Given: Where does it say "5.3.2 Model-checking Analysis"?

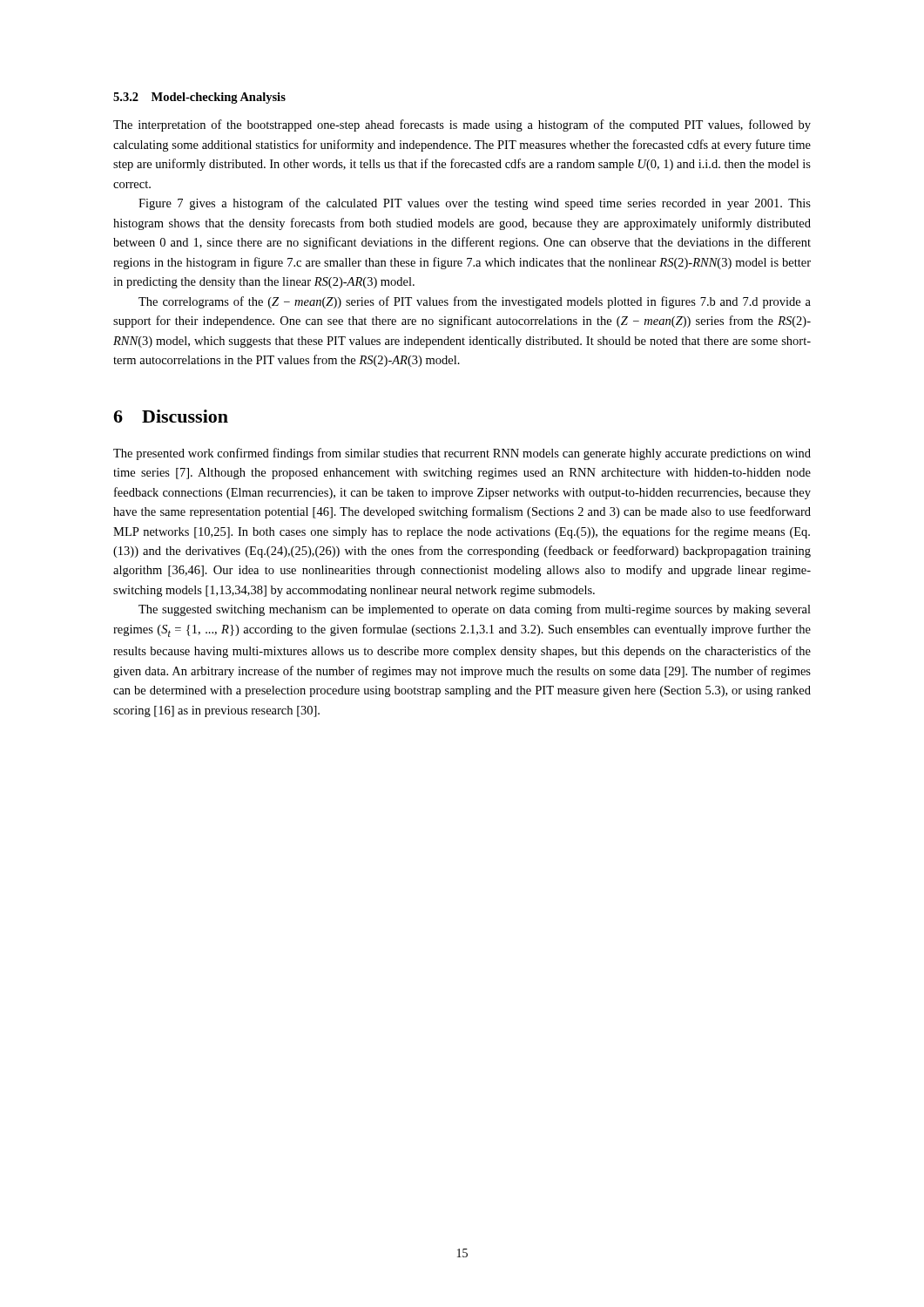Looking at the screenshot, I should (x=199, y=97).
